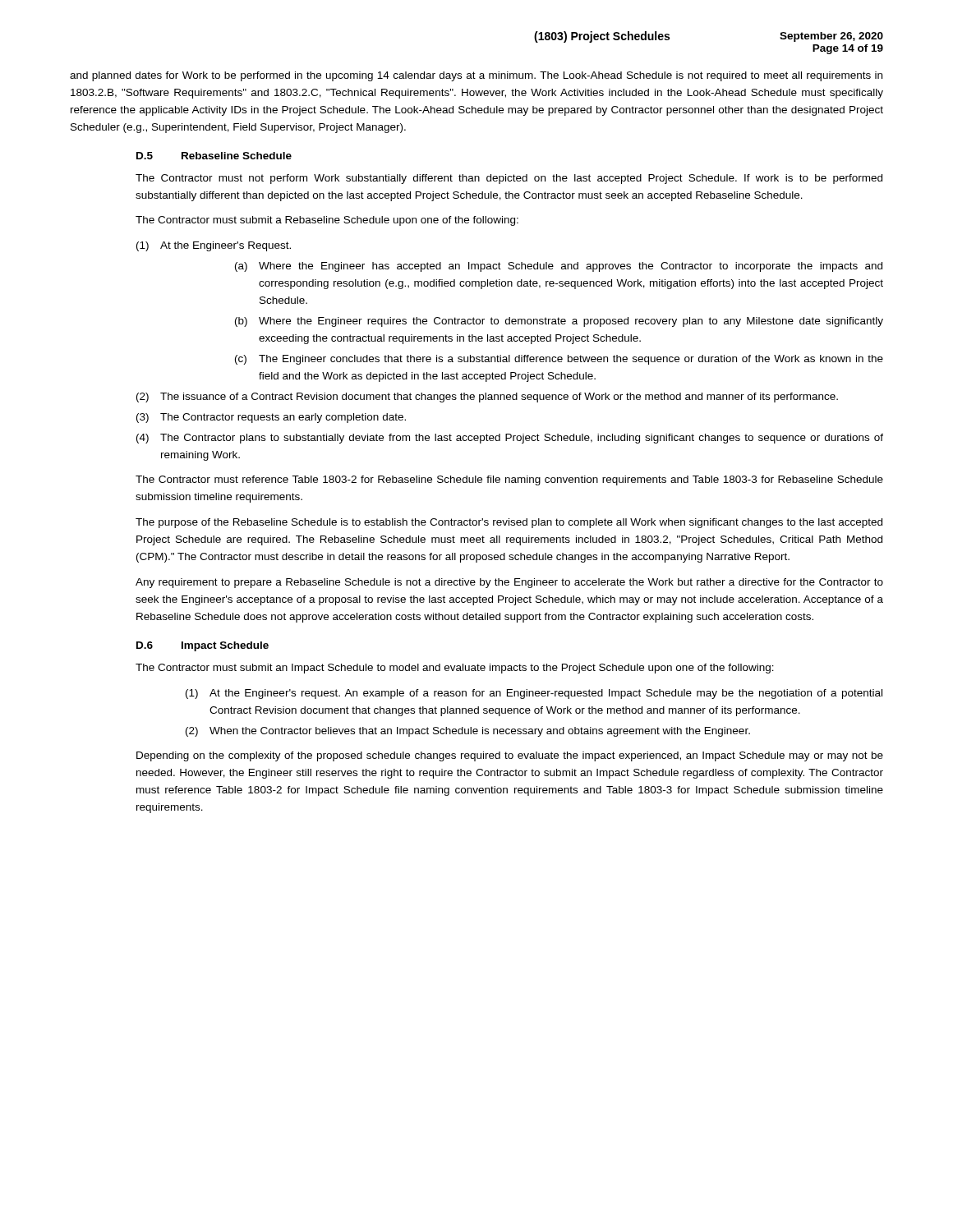Find the list item that says "(c) The Engineer concludes"
This screenshot has height=1232, width=953.
[559, 368]
